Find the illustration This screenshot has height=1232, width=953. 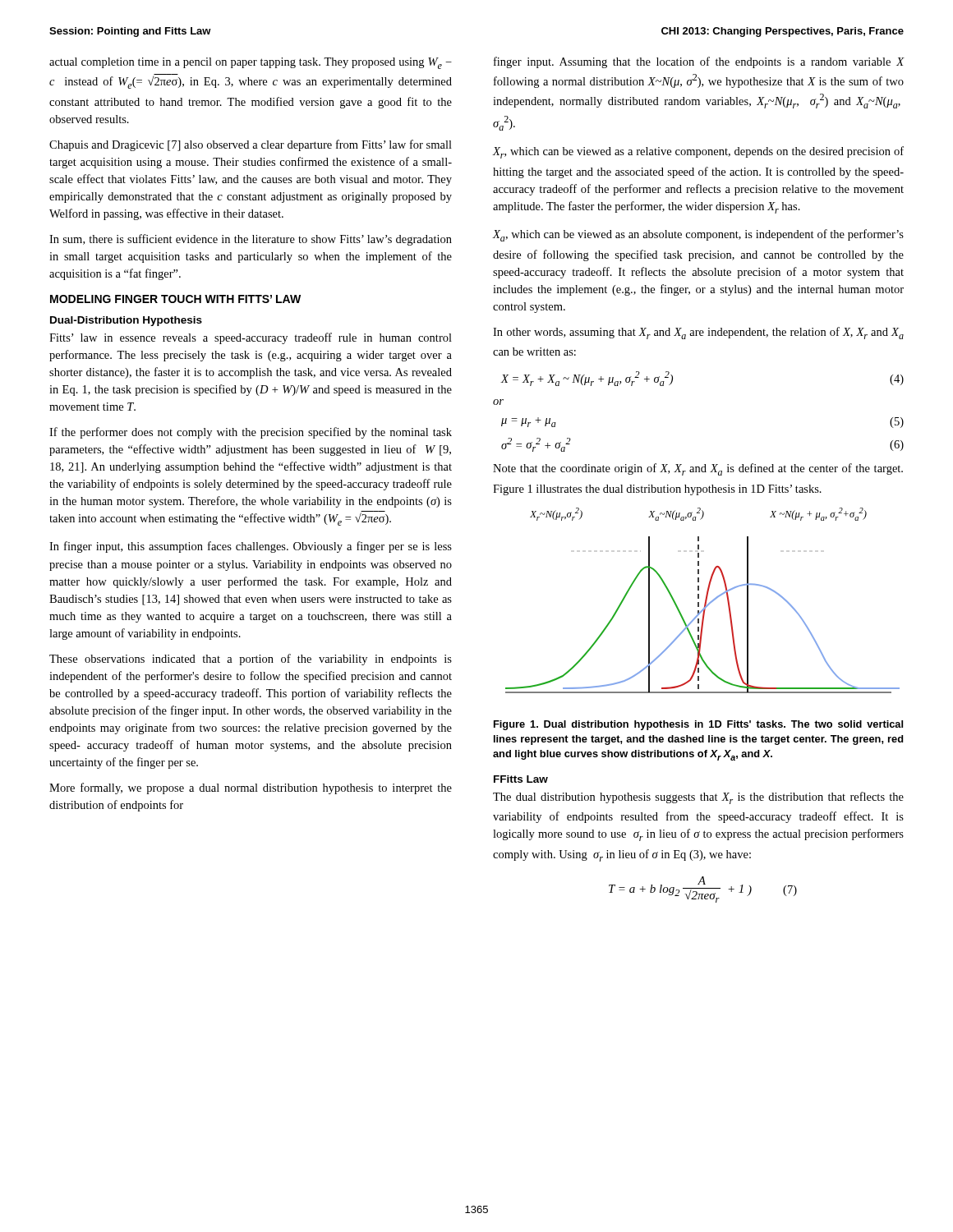click(698, 620)
